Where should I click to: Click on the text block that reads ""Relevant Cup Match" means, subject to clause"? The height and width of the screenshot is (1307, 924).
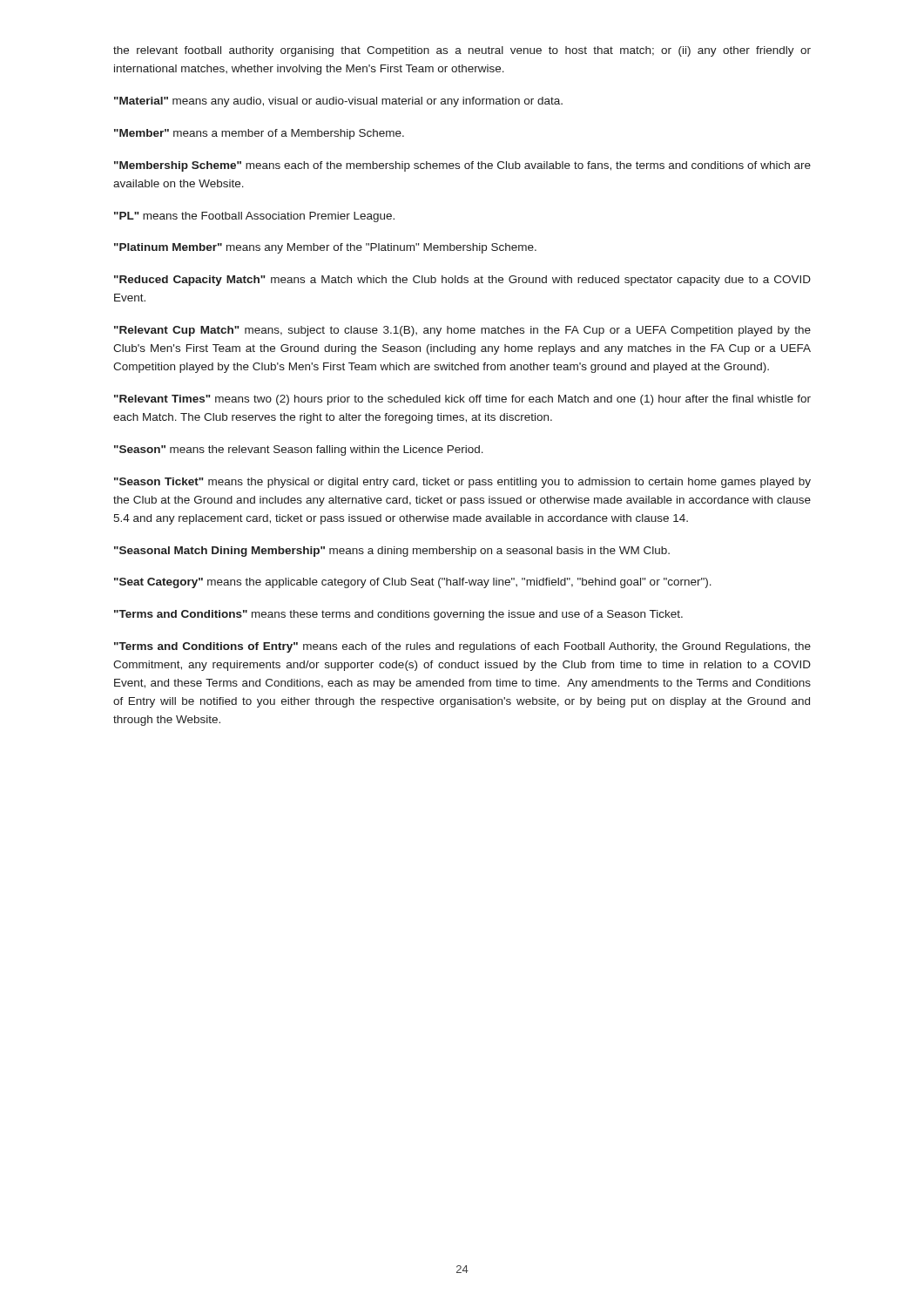(x=462, y=348)
